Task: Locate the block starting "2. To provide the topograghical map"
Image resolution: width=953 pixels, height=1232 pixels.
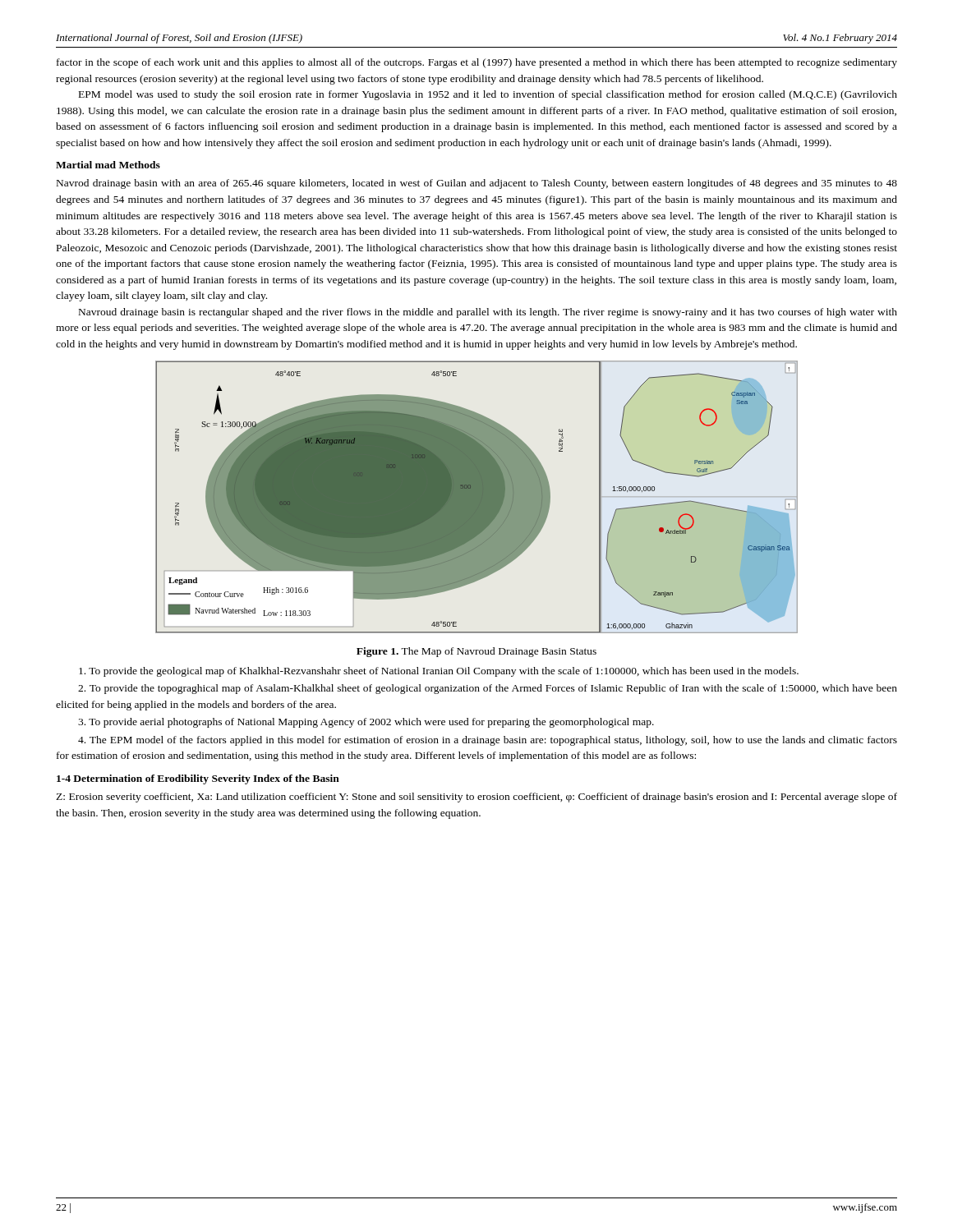Action: 476,696
